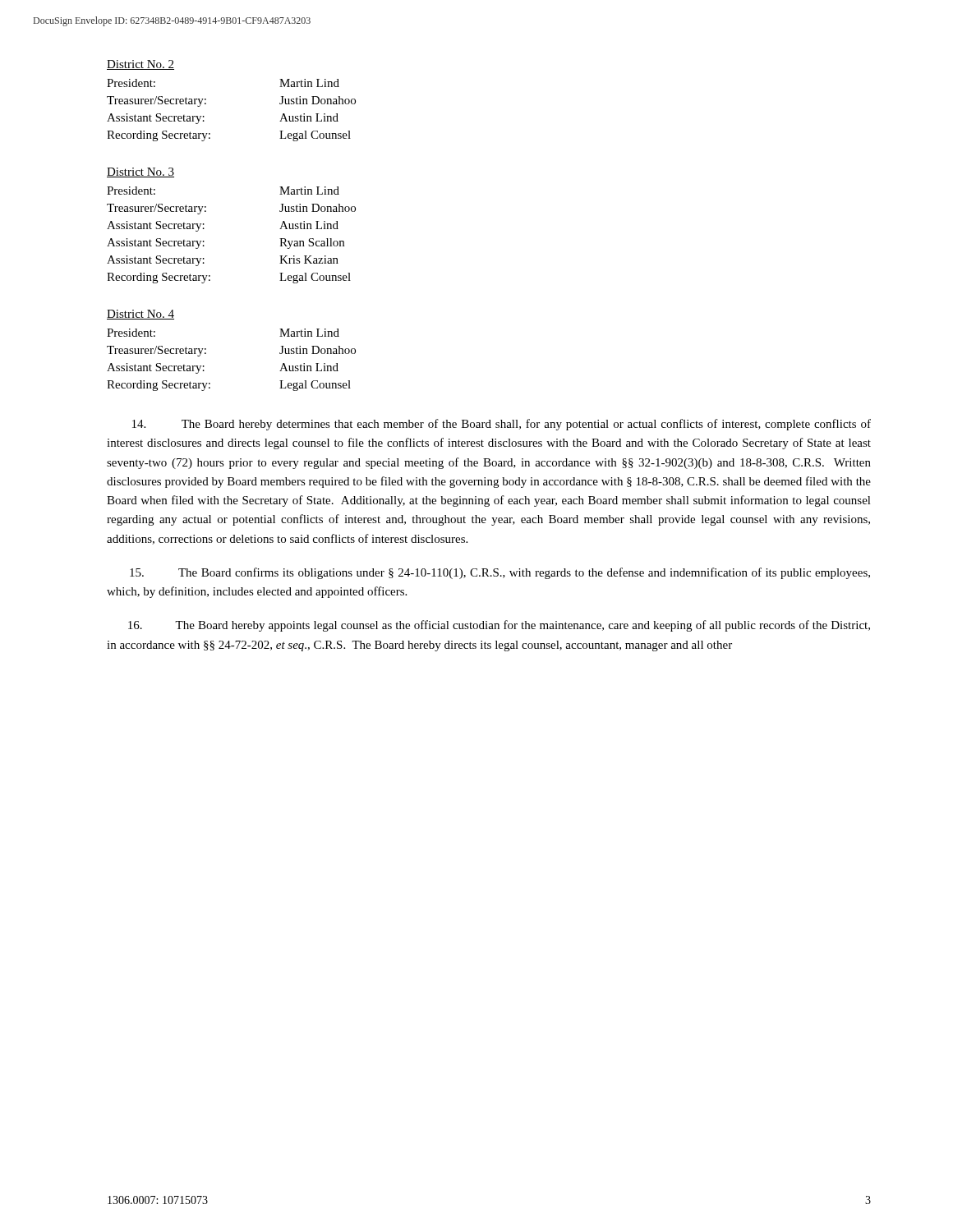953x1232 pixels.
Task: Point to the block starting "District No. 3 President: Martin Lind Treasurer/Secretary: Justin"
Action: pyautogui.click(x=140, y=172)
